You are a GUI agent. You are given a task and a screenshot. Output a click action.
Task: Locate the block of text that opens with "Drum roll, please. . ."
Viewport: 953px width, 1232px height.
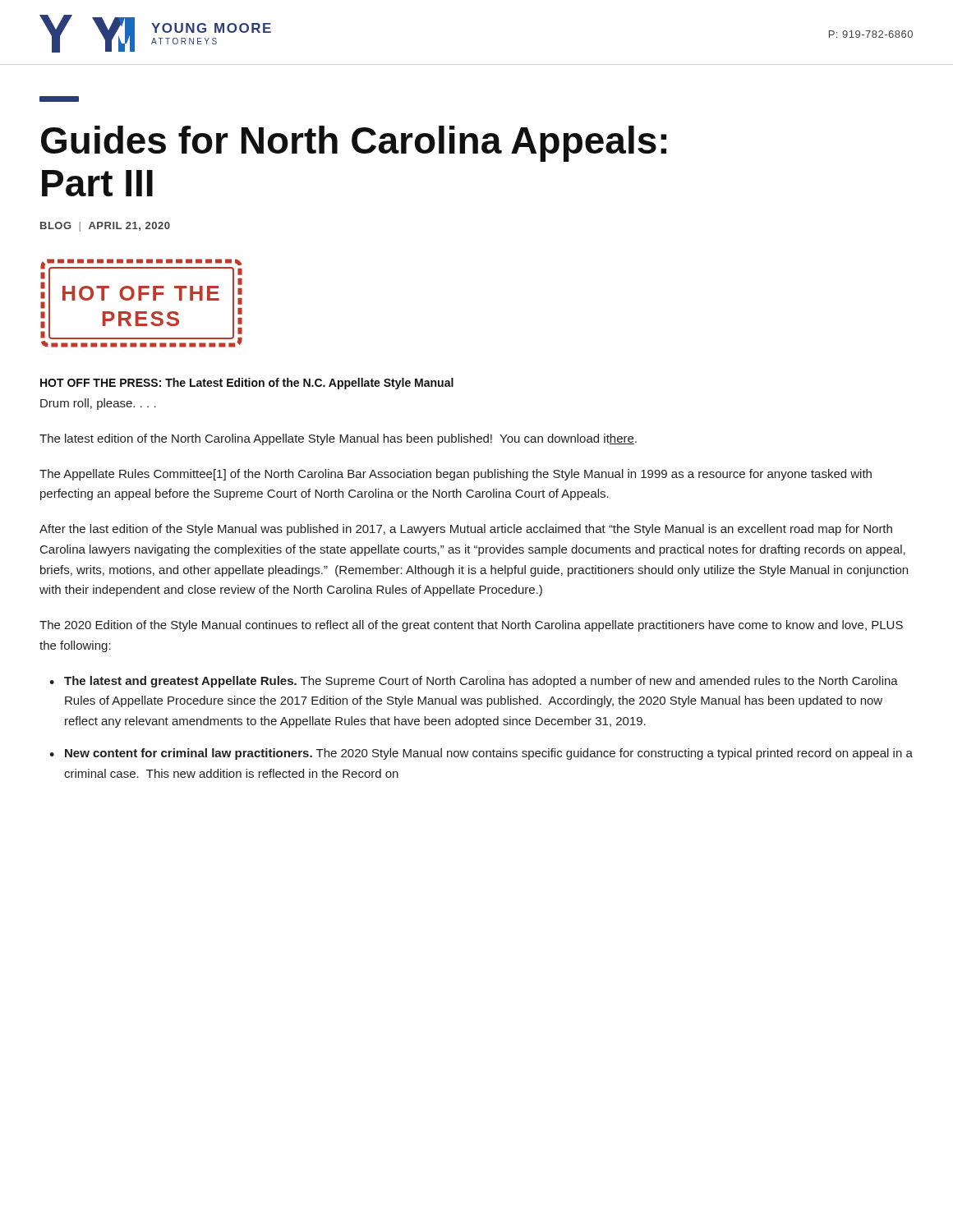pos(98,403)
